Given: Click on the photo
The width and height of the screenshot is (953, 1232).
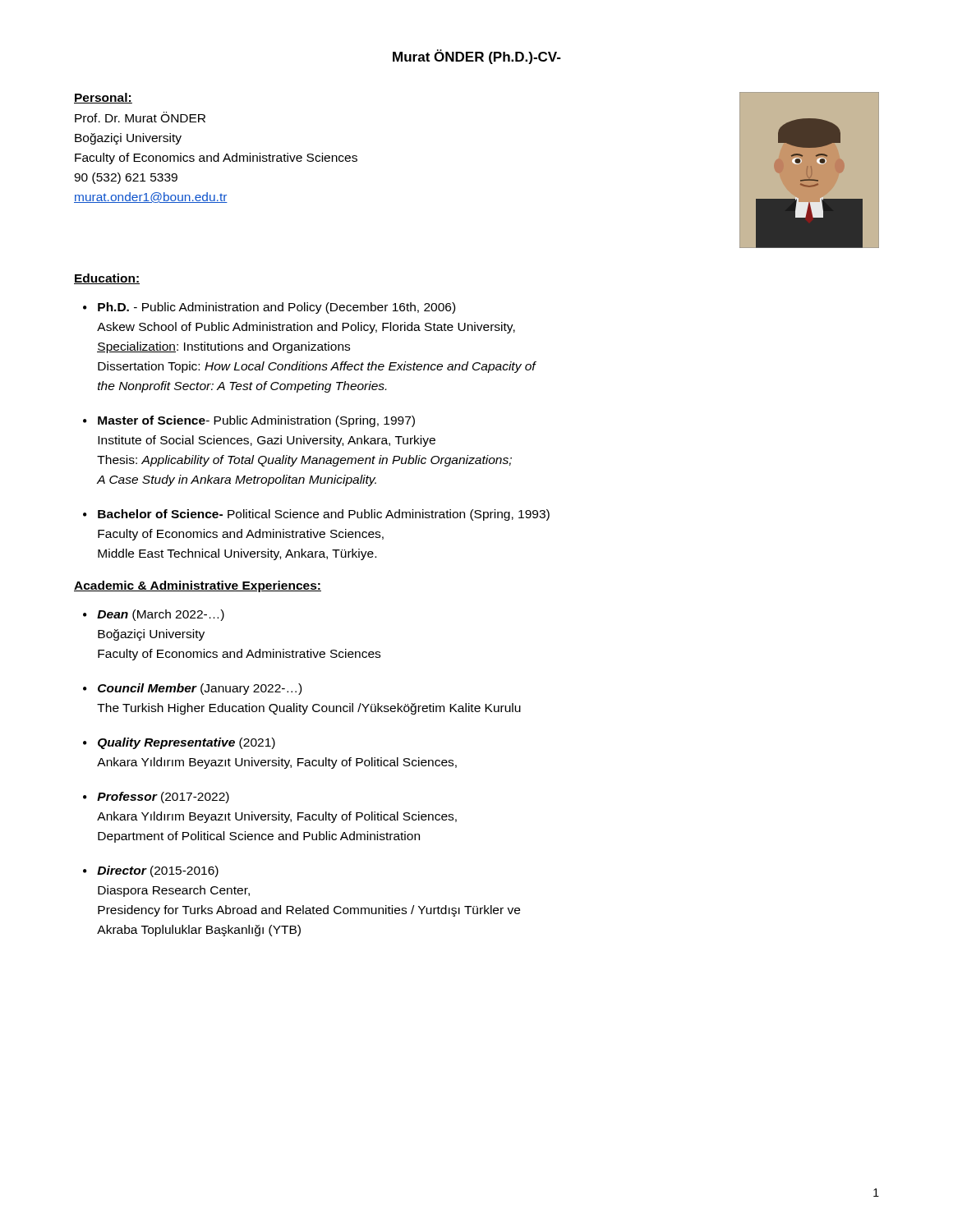Looking at the screenshot, I should (x=809, y=170).
